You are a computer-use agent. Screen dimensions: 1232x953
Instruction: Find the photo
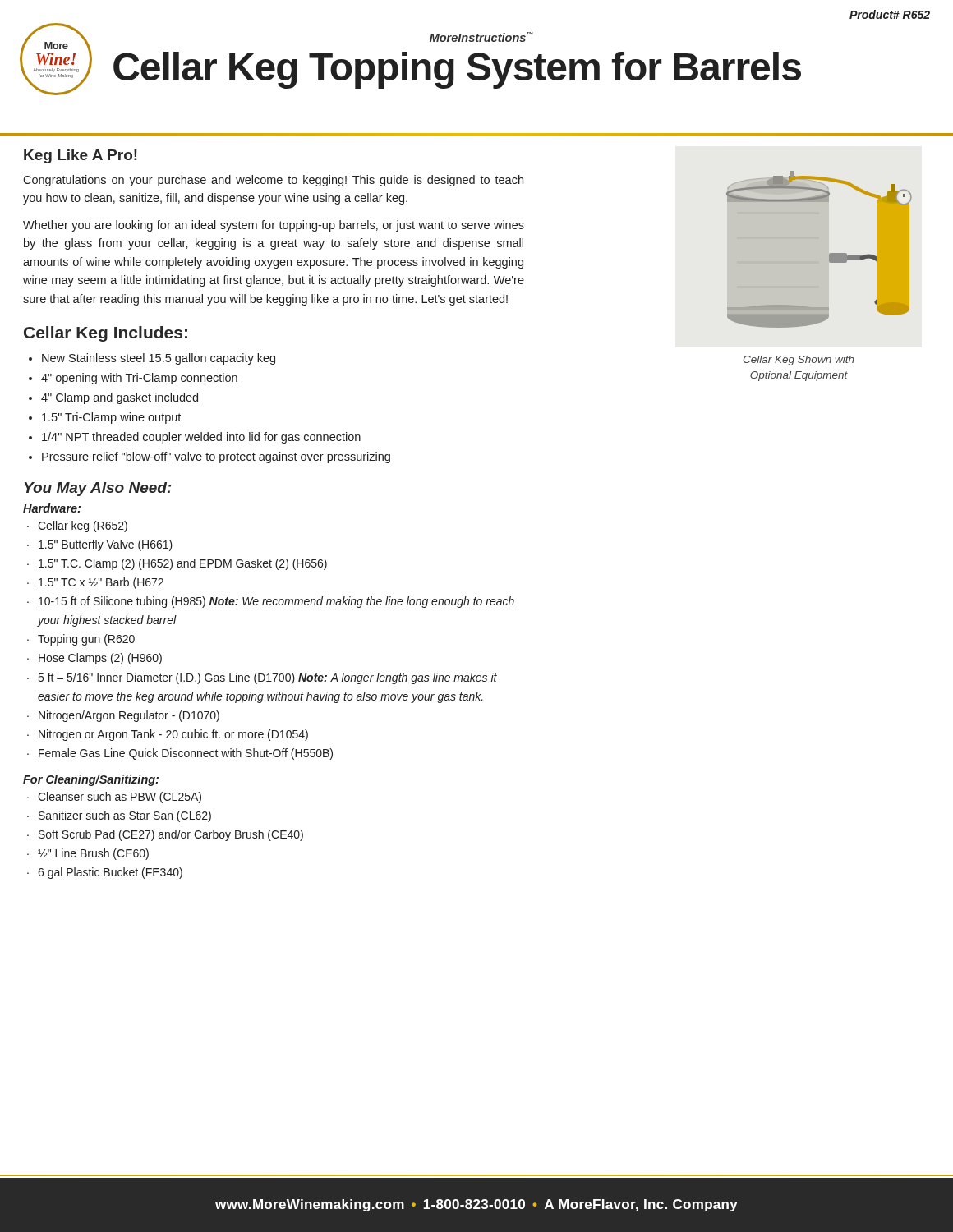click(799, 247)
